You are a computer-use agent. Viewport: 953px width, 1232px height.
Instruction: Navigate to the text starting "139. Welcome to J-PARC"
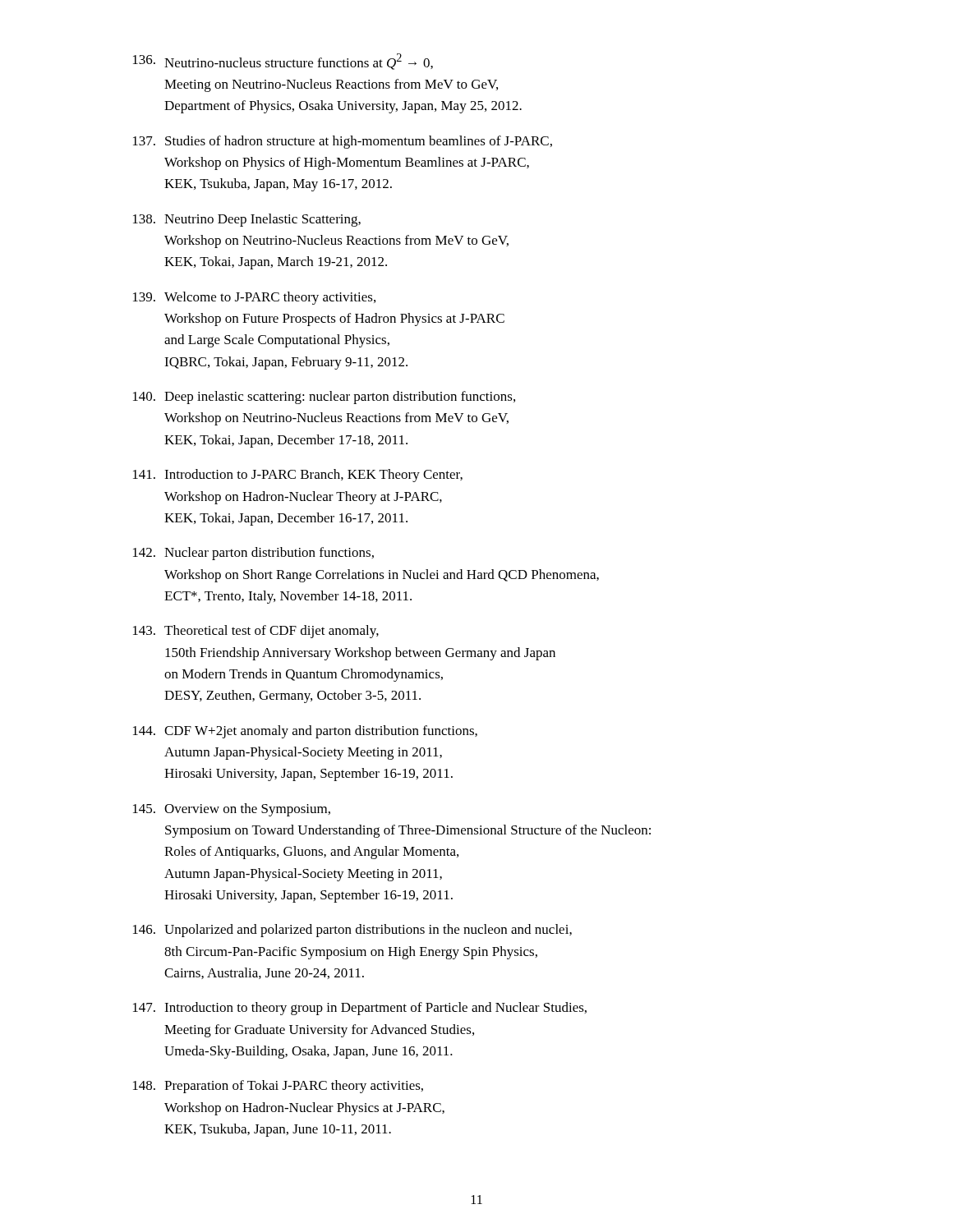[x=489, y=330]
